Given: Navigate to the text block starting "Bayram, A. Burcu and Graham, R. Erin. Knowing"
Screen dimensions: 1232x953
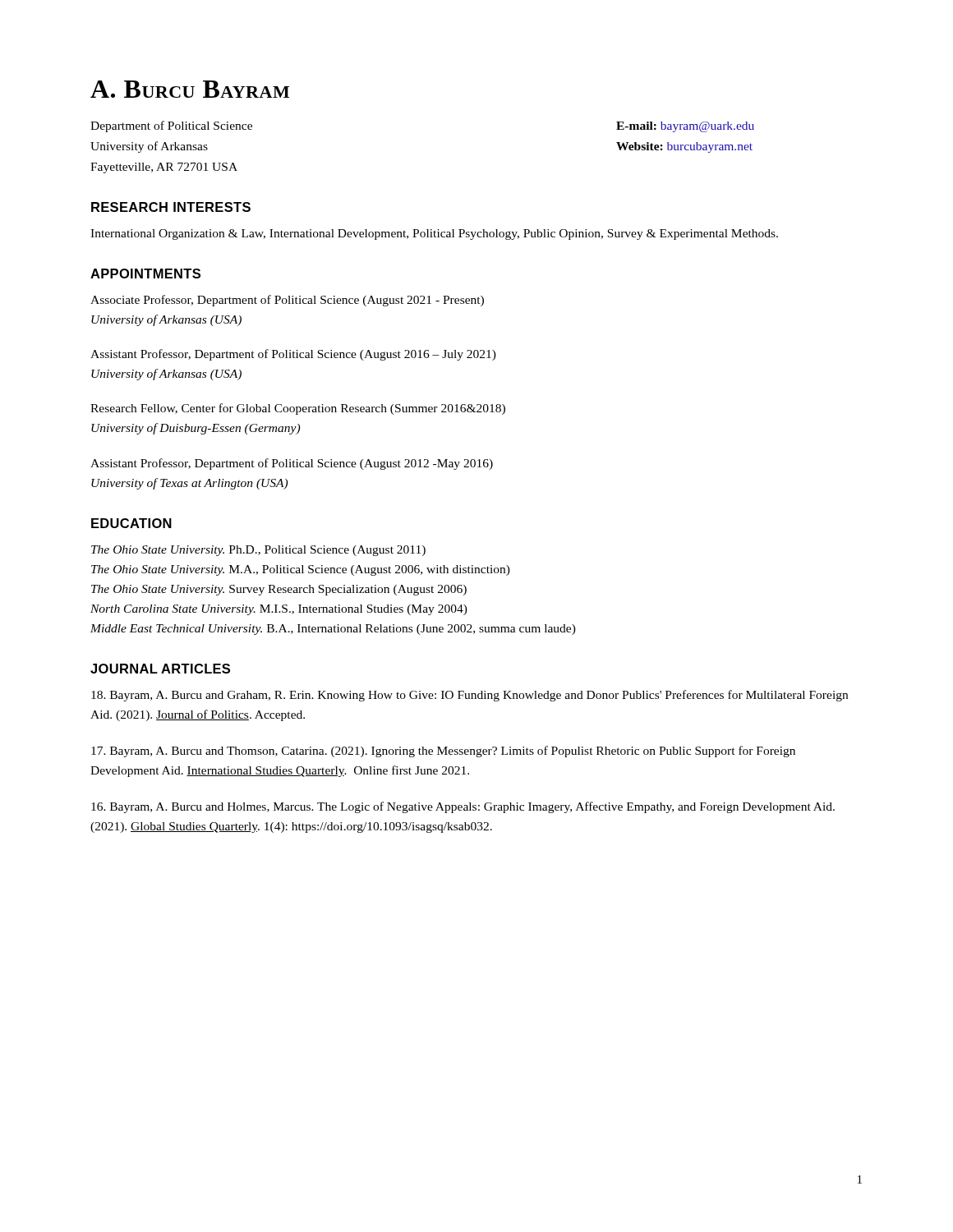Looking at the screenshot, I should [x=469, y=704].
